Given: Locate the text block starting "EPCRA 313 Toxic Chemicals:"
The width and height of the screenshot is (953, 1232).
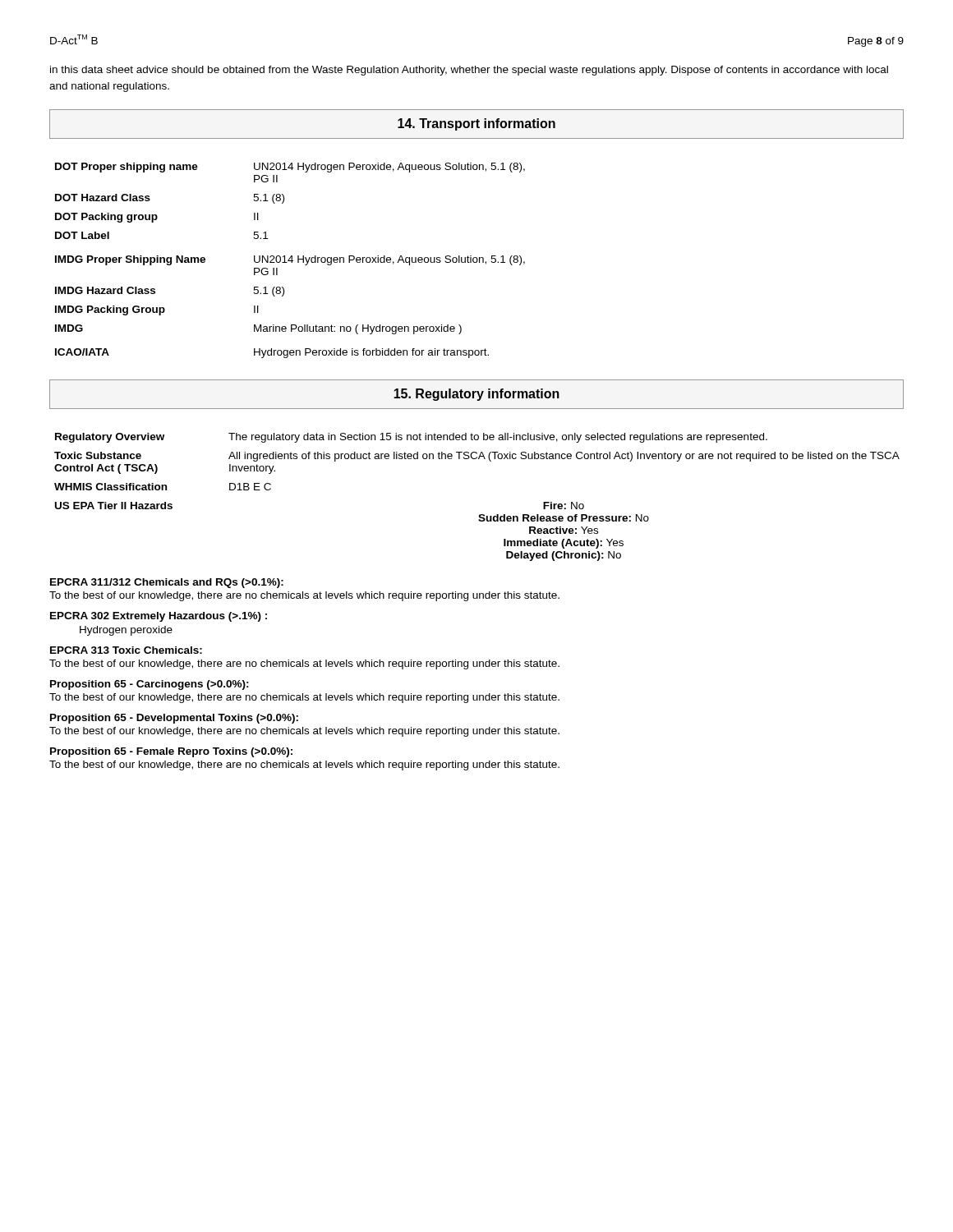Looking at the screenshot, I should [476, 657].
